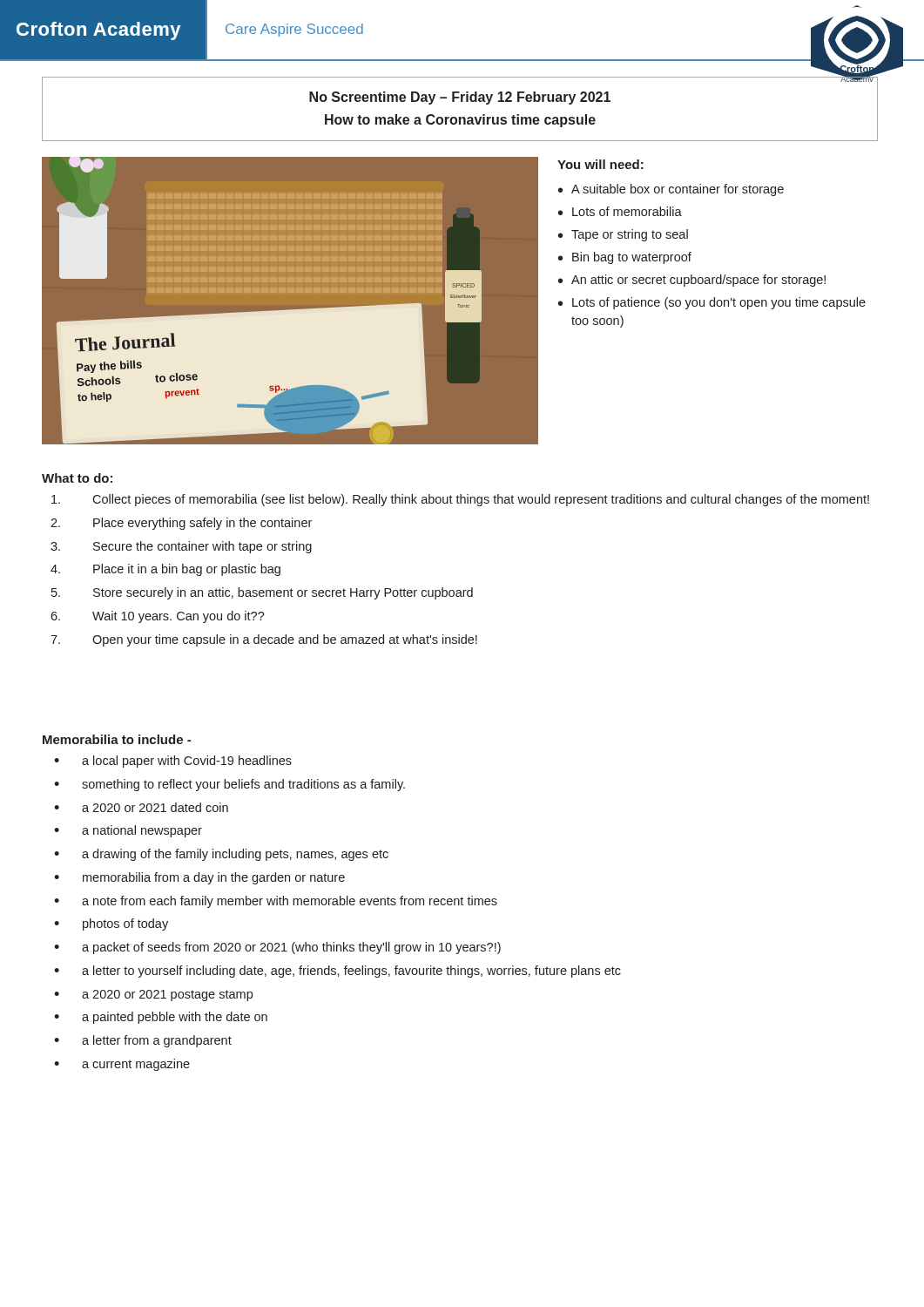Find the list item that reads "6. Wait 10"
Viewport: 924px width, 1307px height.
click(x=153, y=617)
